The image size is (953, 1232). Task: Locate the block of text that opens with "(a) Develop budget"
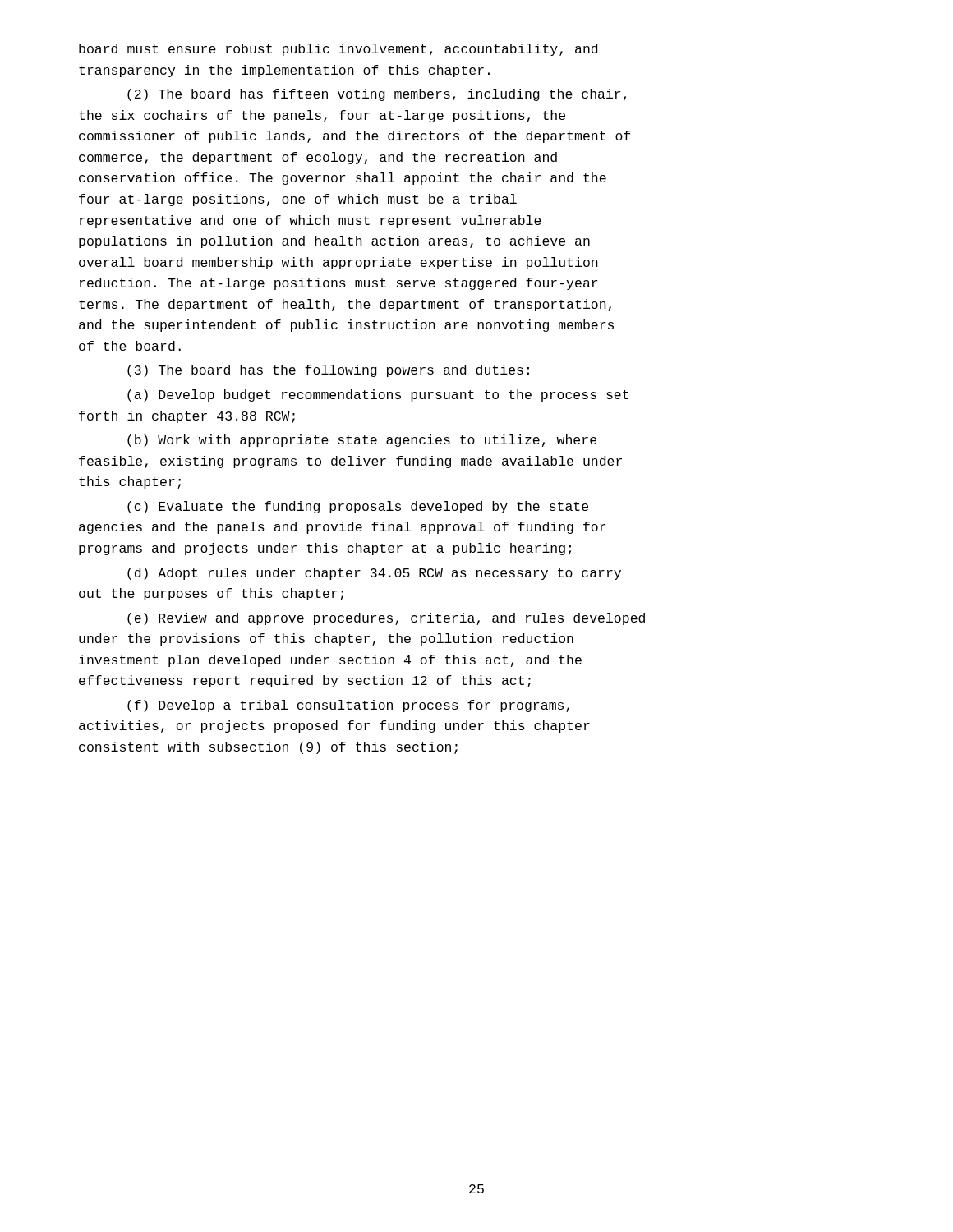click(x=354, y=406)
